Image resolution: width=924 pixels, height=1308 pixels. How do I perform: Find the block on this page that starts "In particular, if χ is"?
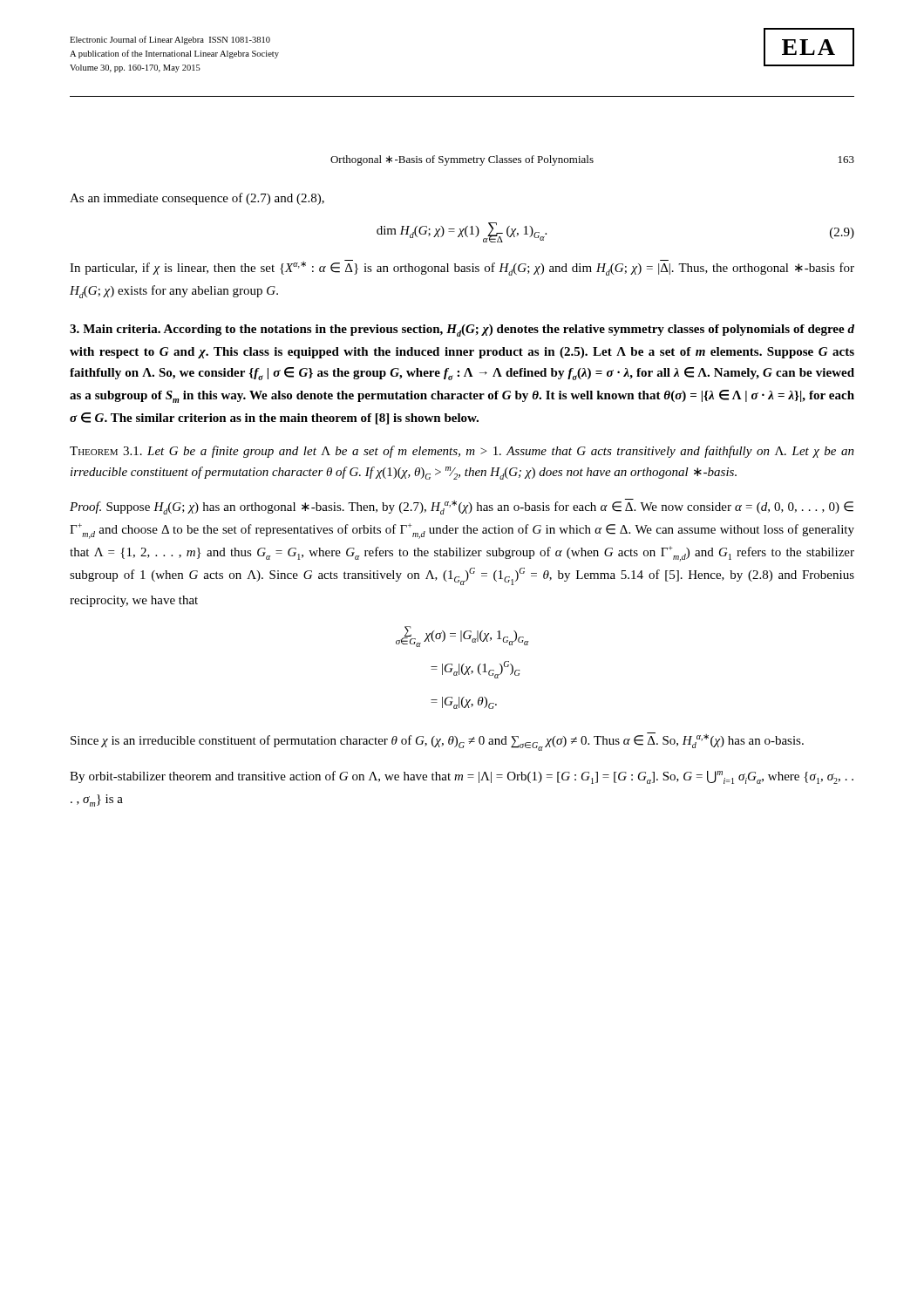(462, 280)
